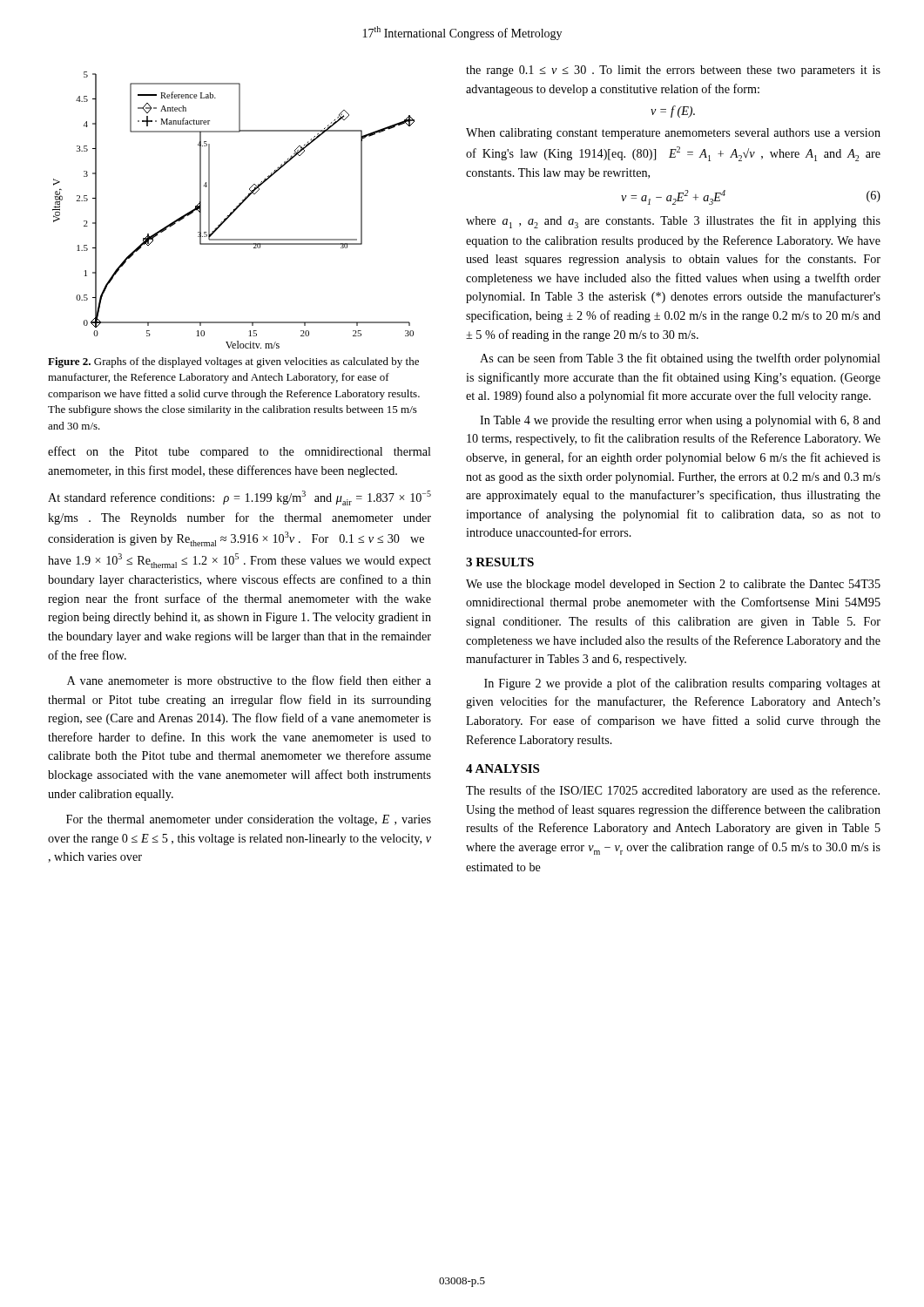Click on the section header with the text "4 ANALYSIS"
924x1307 pixels.
(x=503, y=769)
